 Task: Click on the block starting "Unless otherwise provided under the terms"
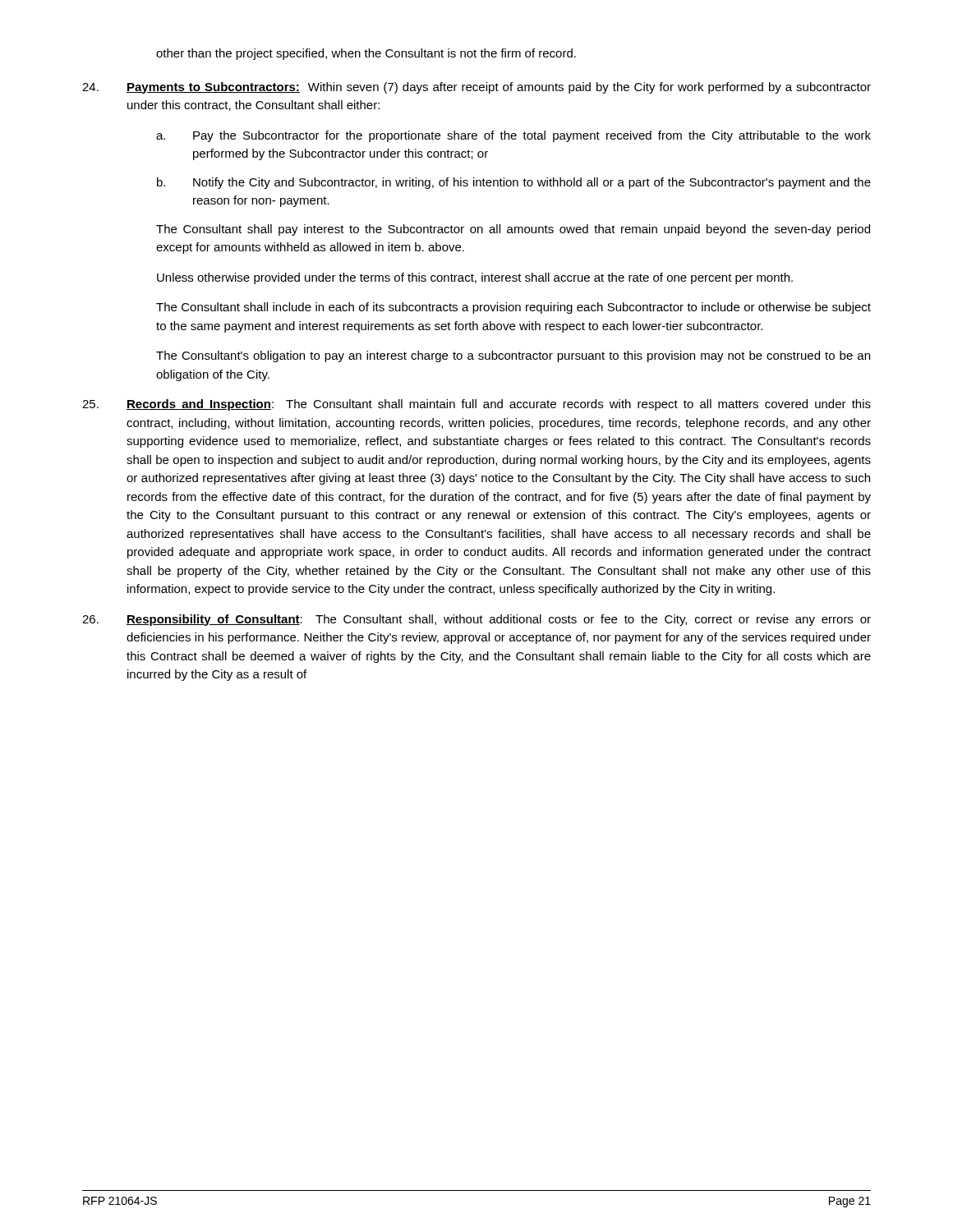pyautogui.click(x=475, y=277)
